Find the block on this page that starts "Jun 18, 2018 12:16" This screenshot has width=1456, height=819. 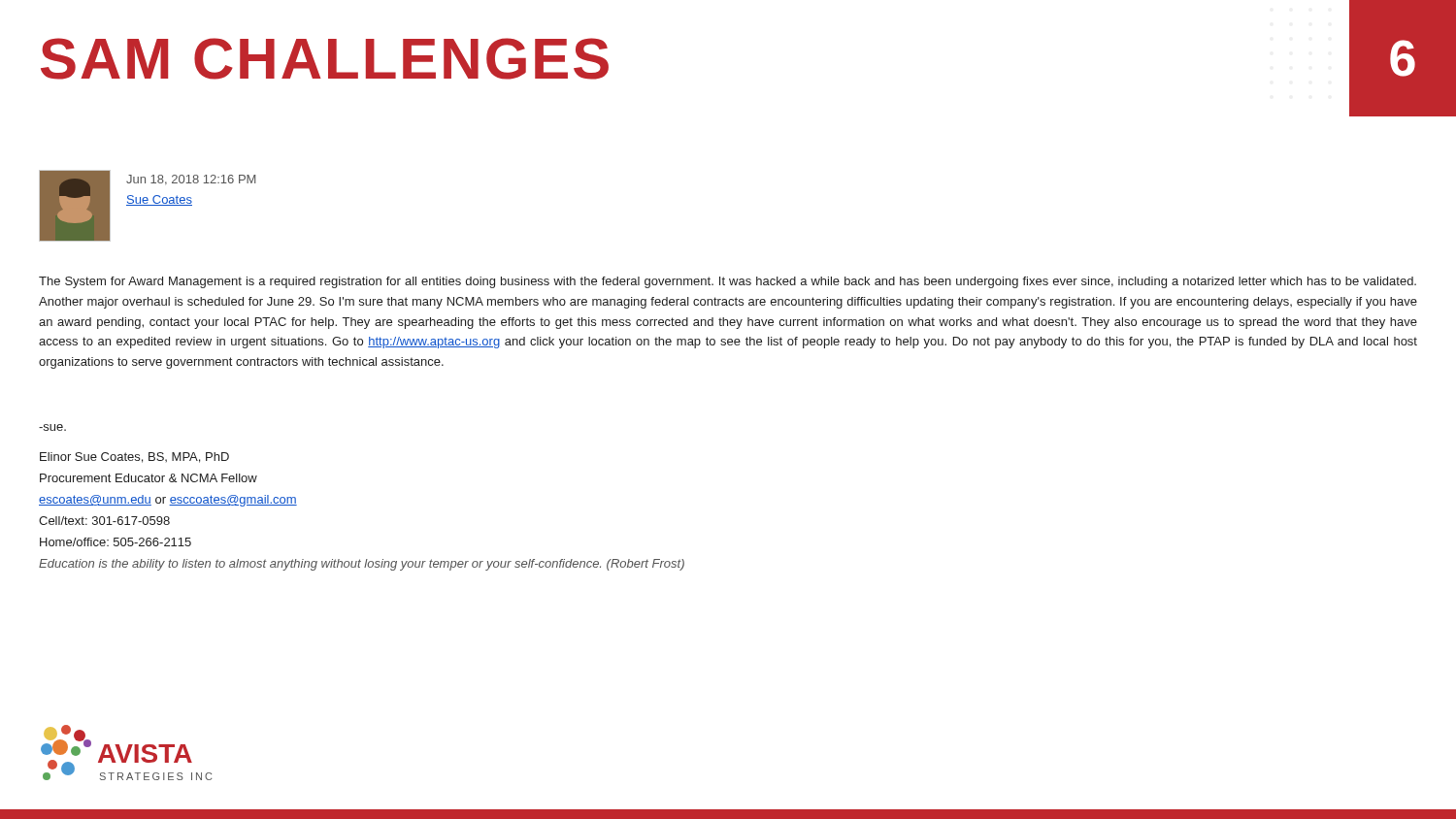[x=191, y=190]
